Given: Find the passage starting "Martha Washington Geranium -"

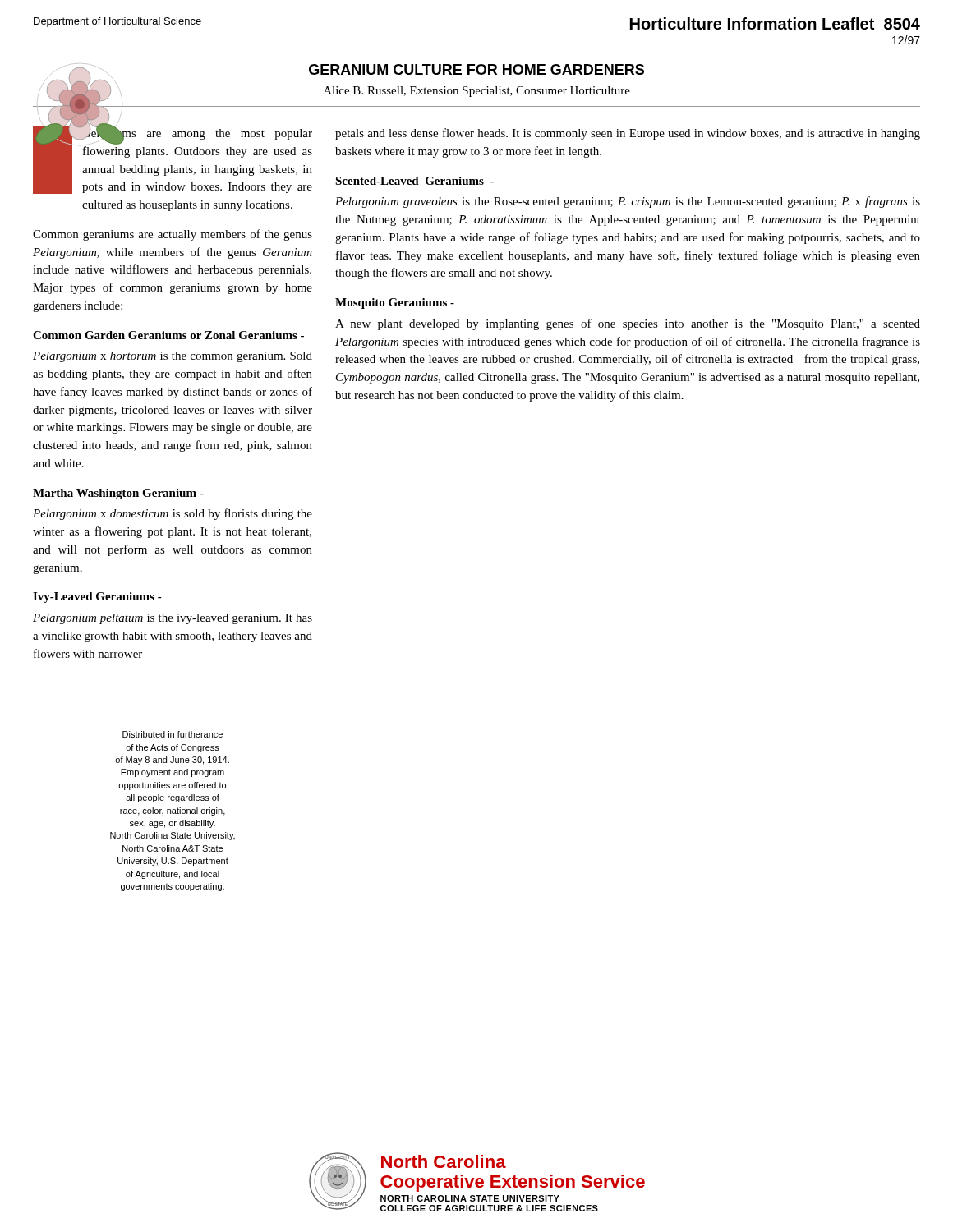Looking at the screenshot, I should point(118,492).
